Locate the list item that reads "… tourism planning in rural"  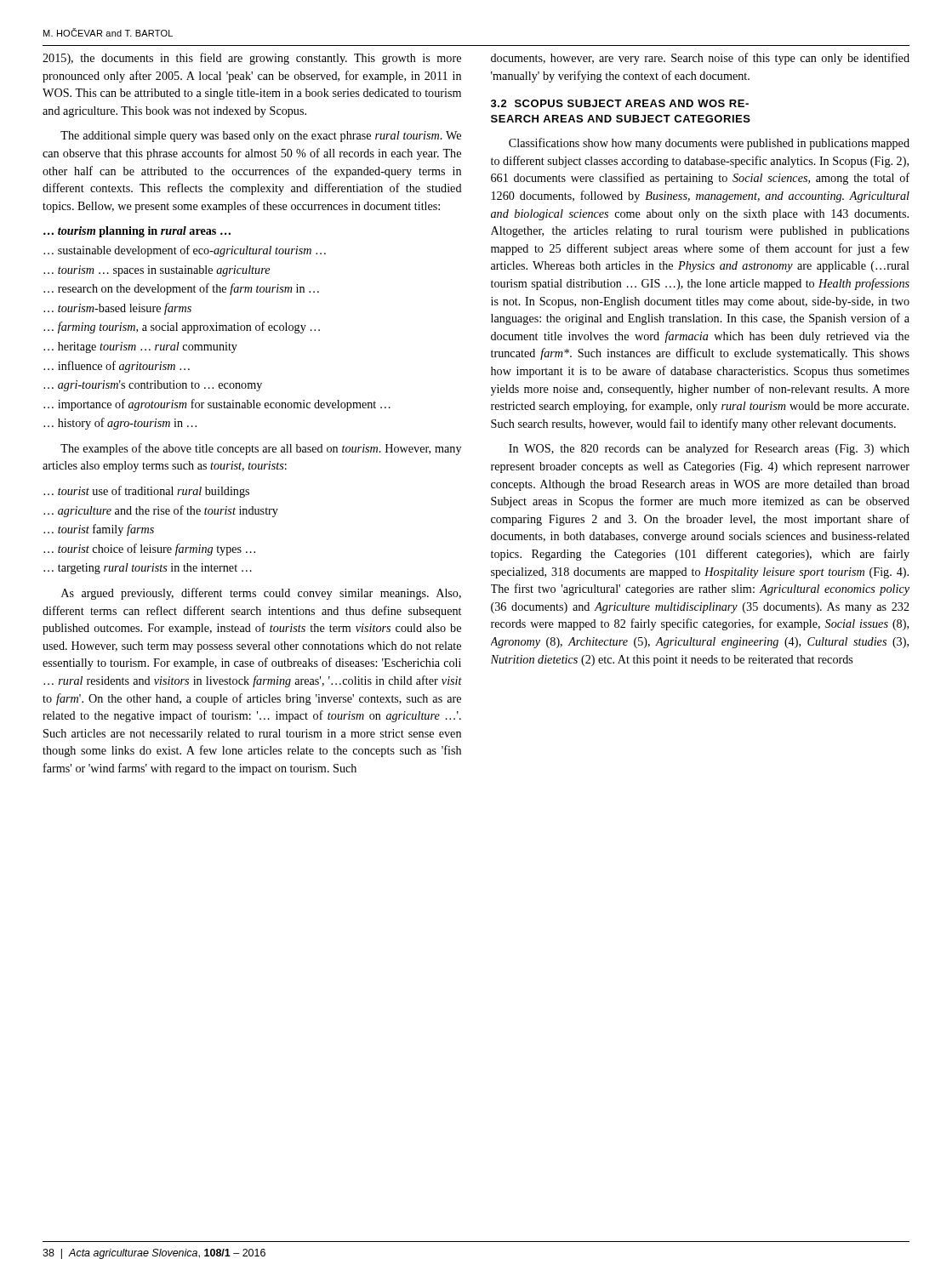(x=137, y=231)
